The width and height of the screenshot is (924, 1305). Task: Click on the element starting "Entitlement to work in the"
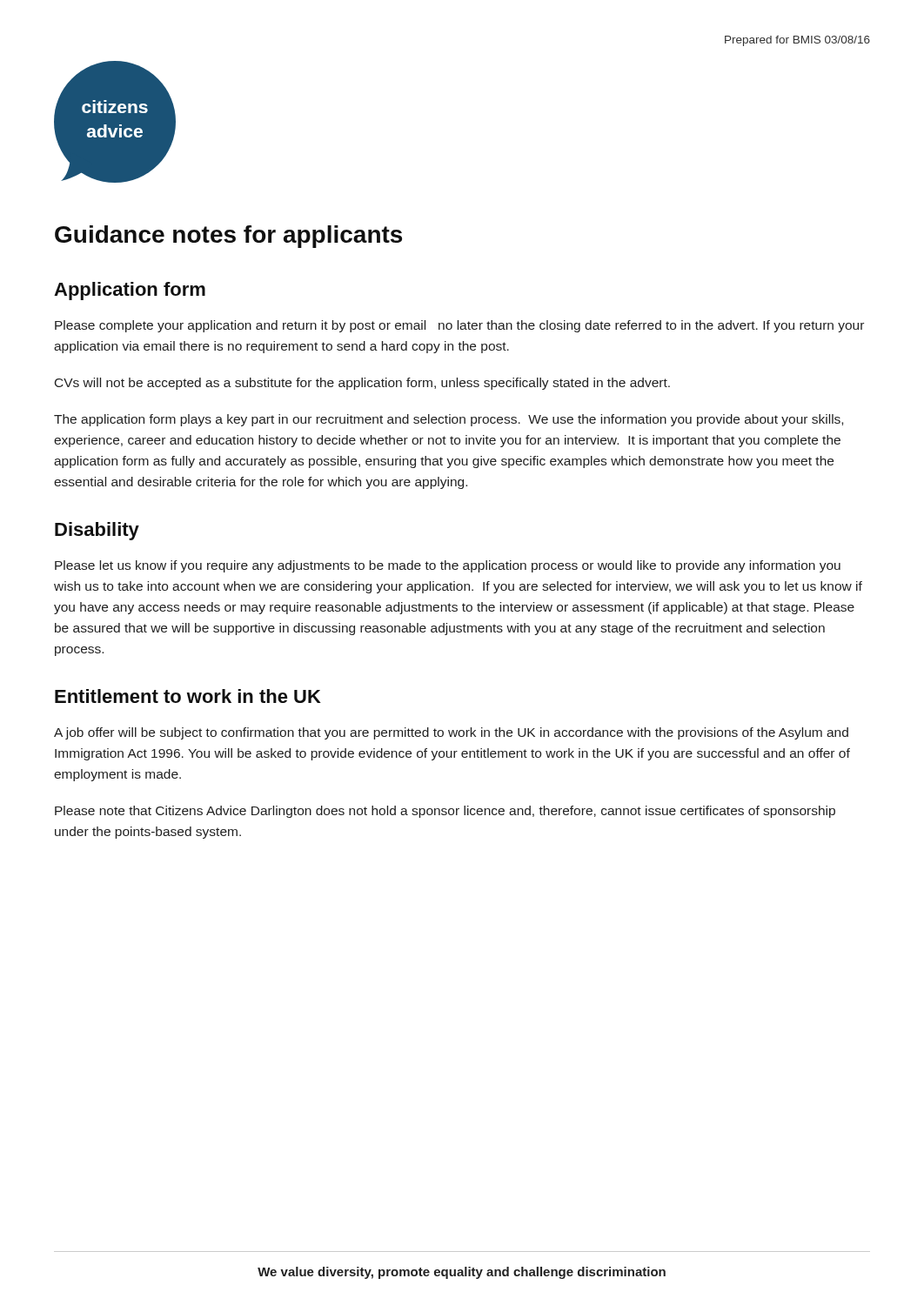pos(187,697)
